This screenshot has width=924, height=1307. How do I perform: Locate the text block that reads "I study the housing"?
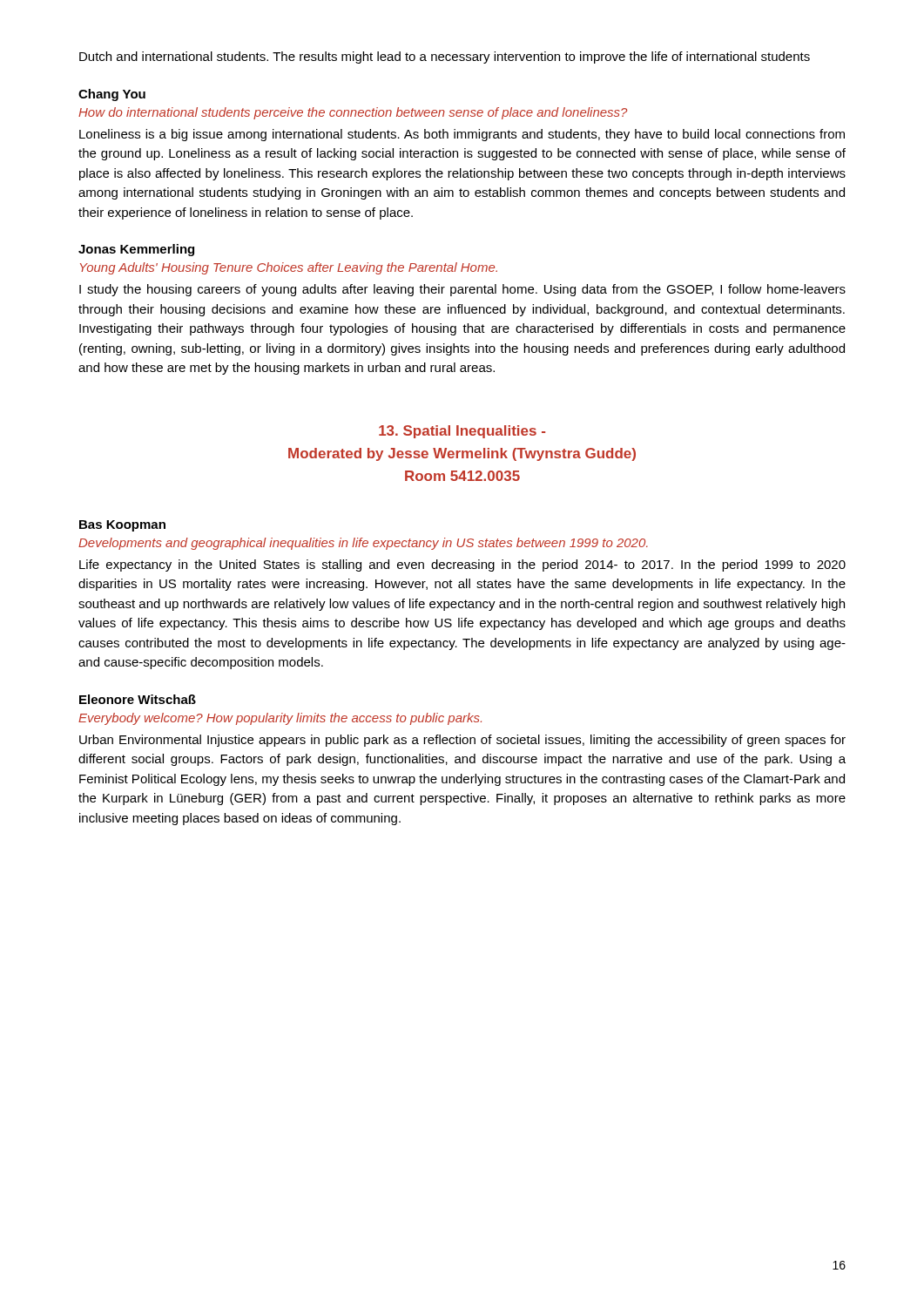click(462, 328)
